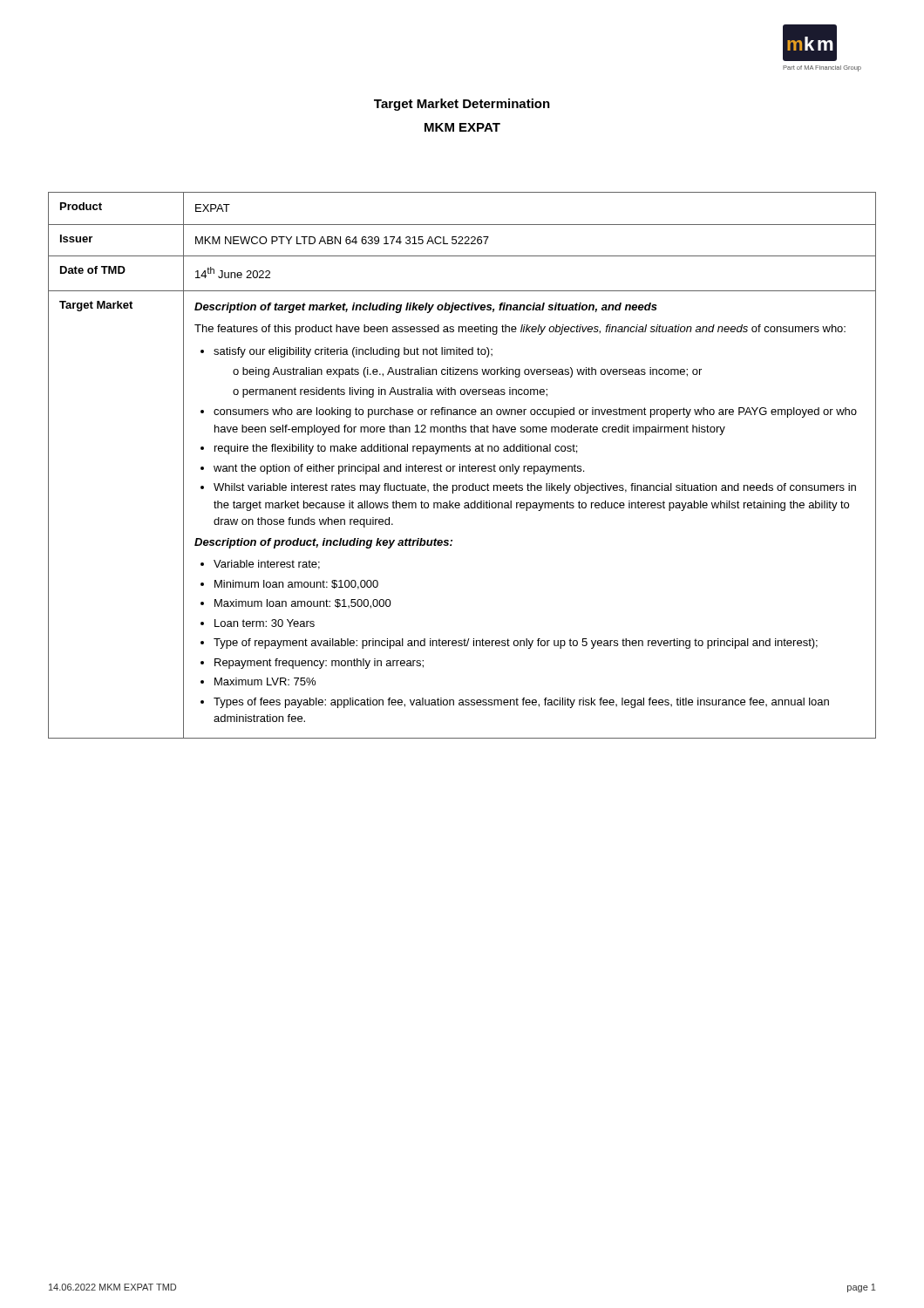Viewport: 924px width, 1308px height.
Task: Find the table that mentions "Date of TMD"
Action: (462, 465)
